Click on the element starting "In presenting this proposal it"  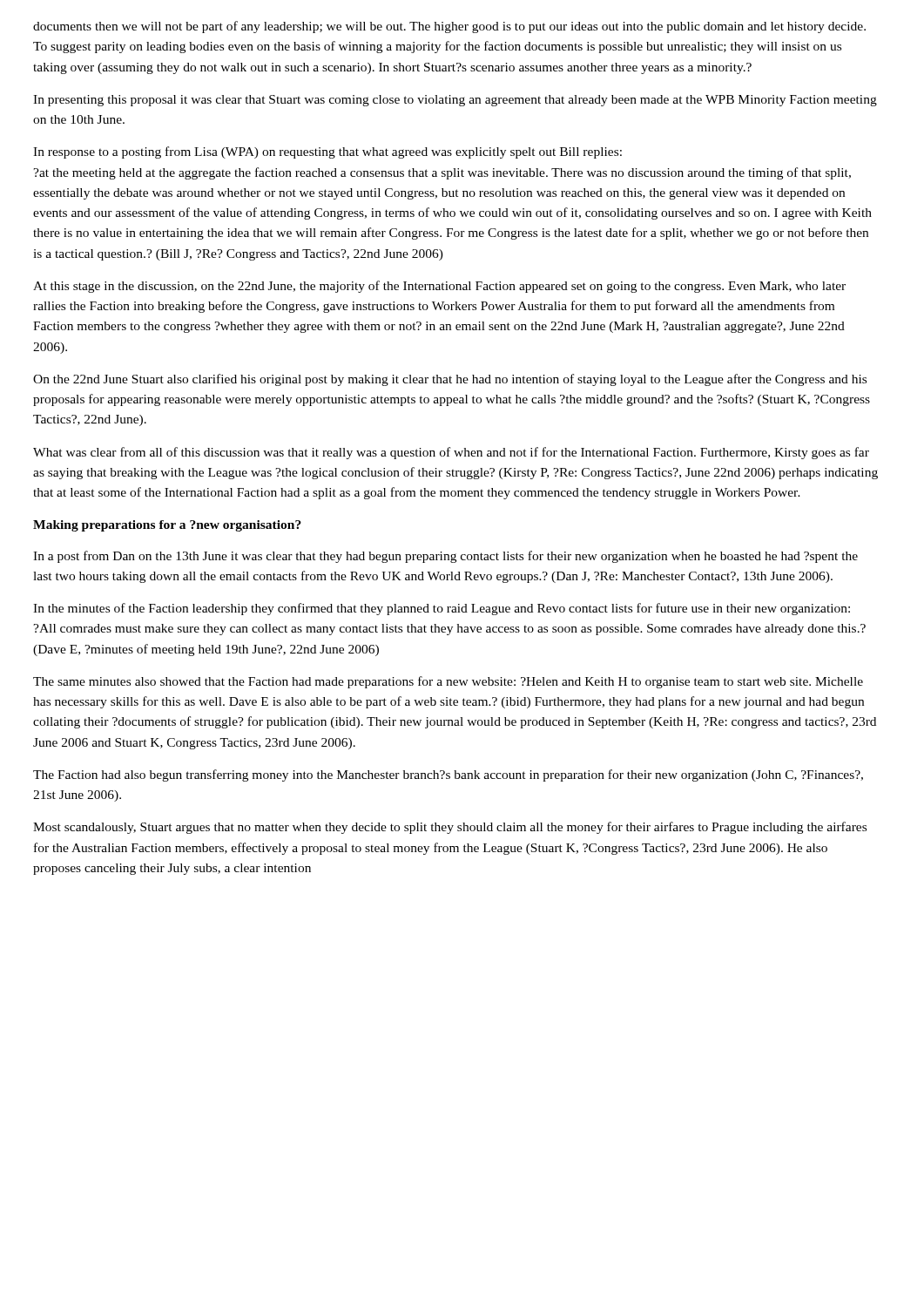click(455, 109)
